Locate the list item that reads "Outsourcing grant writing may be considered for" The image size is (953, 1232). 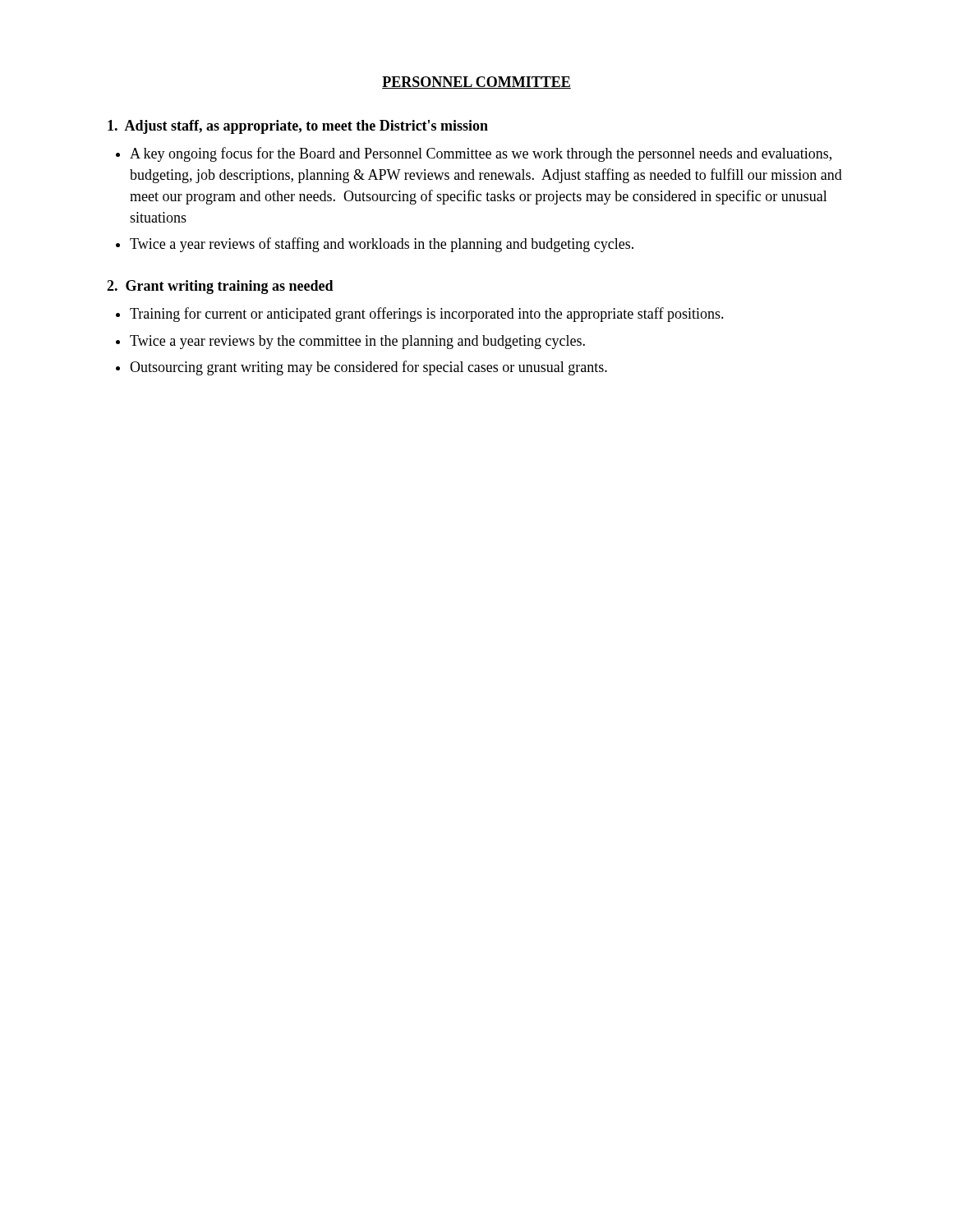pos(369,367)
